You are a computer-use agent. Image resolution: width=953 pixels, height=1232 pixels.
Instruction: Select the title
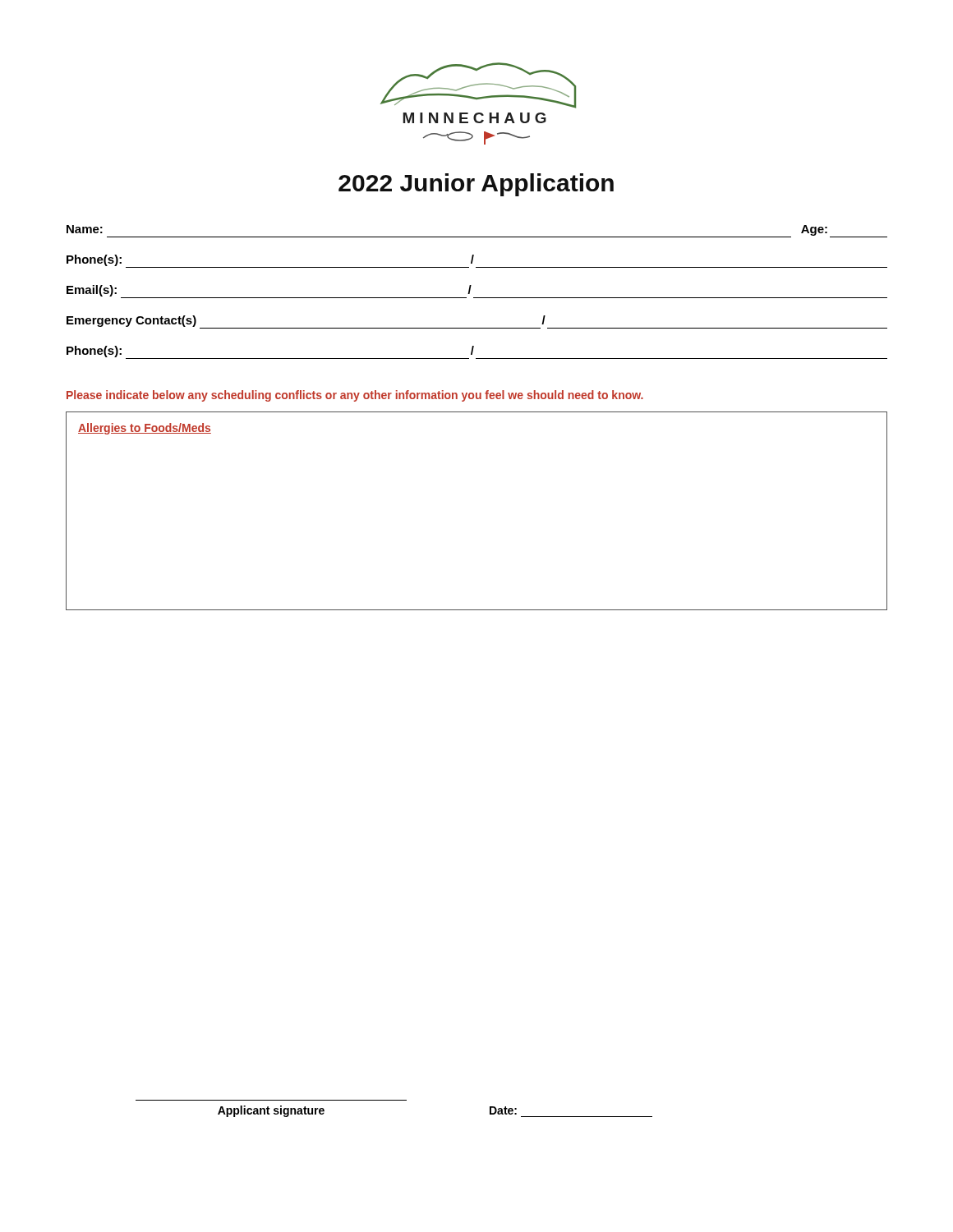(x=476, y=183)
